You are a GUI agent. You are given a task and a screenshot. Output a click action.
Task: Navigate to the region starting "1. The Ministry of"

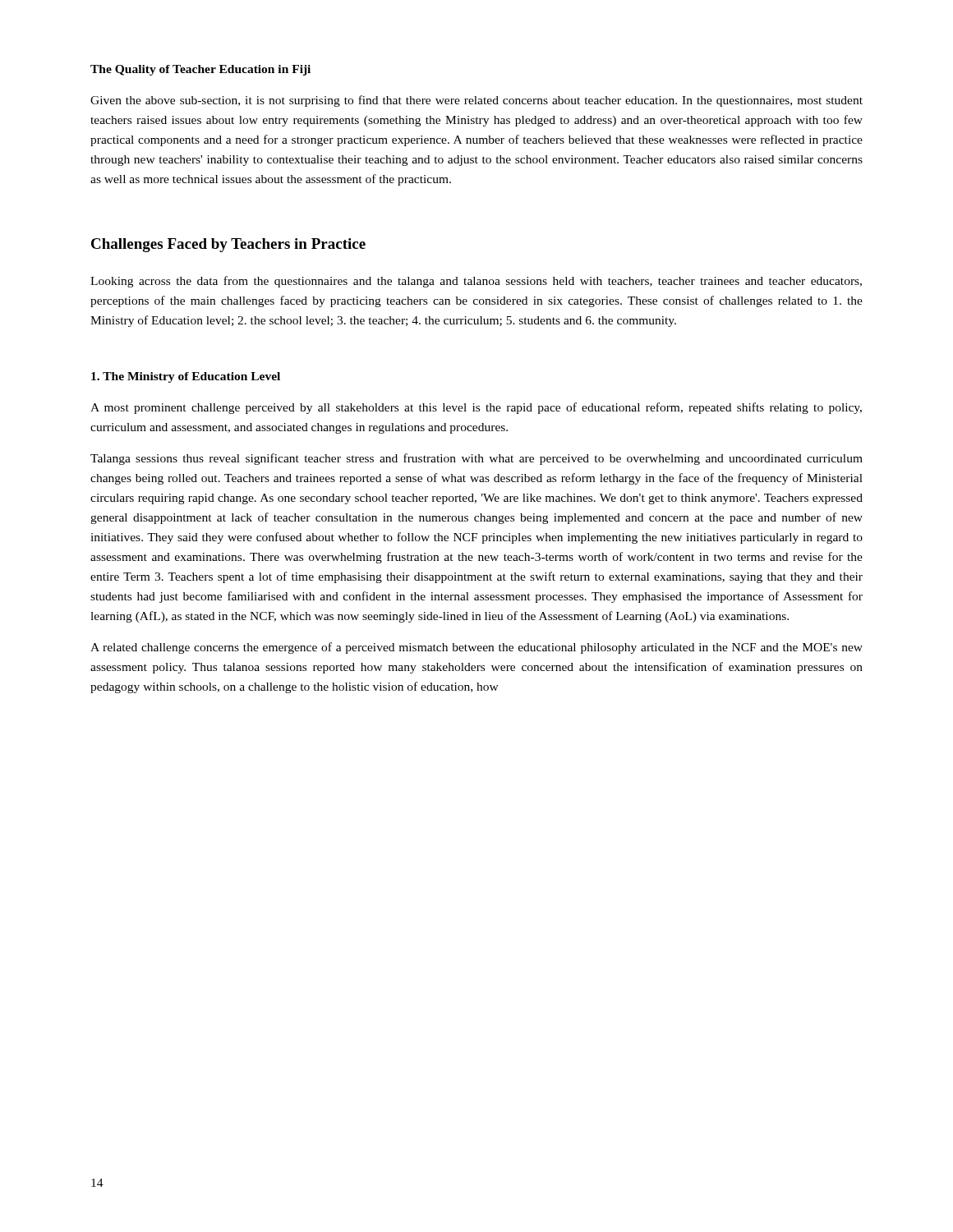tap(185, 375)
